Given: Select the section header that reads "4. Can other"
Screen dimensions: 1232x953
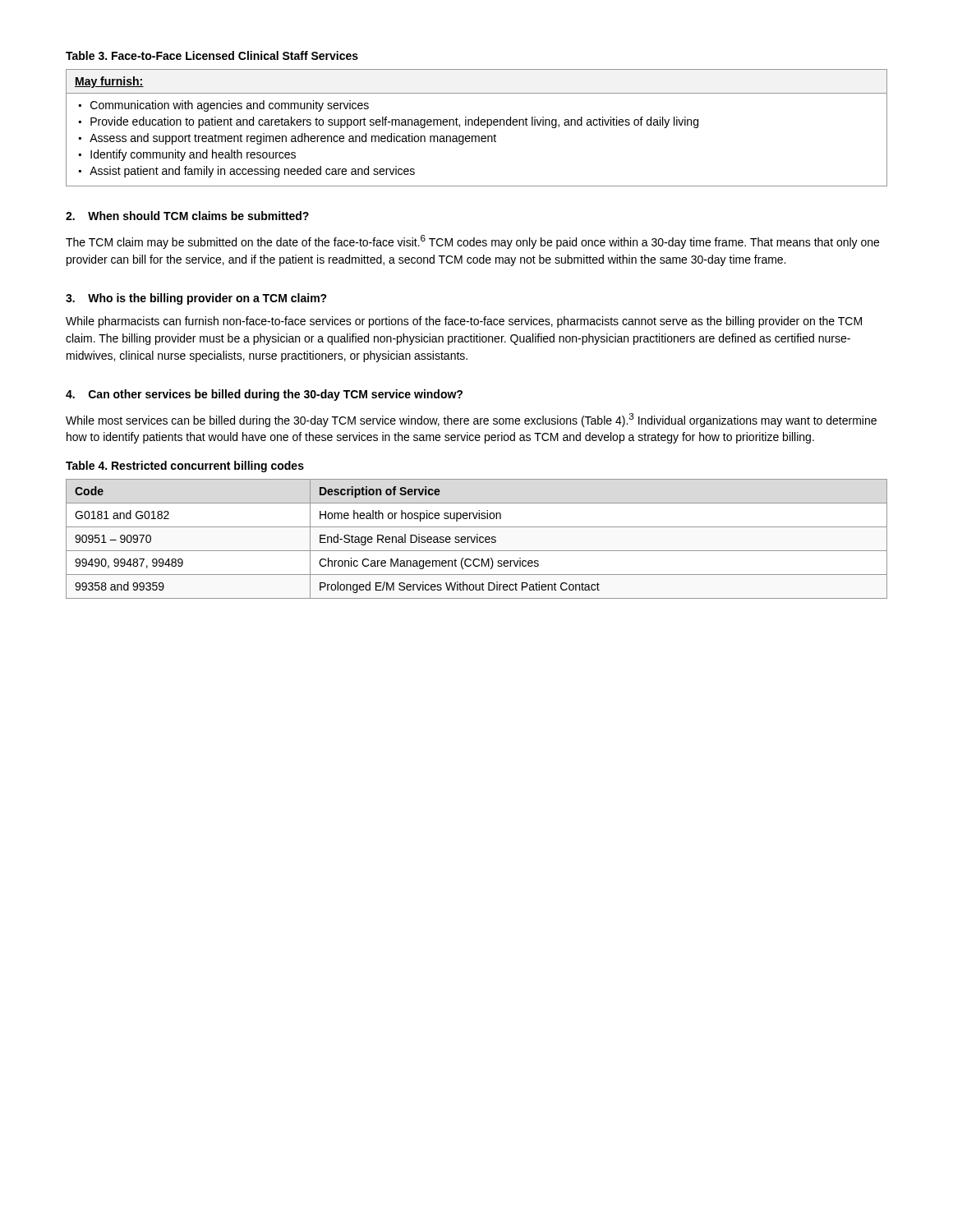Looking at the screenshot, I should (x=265, y=394).
